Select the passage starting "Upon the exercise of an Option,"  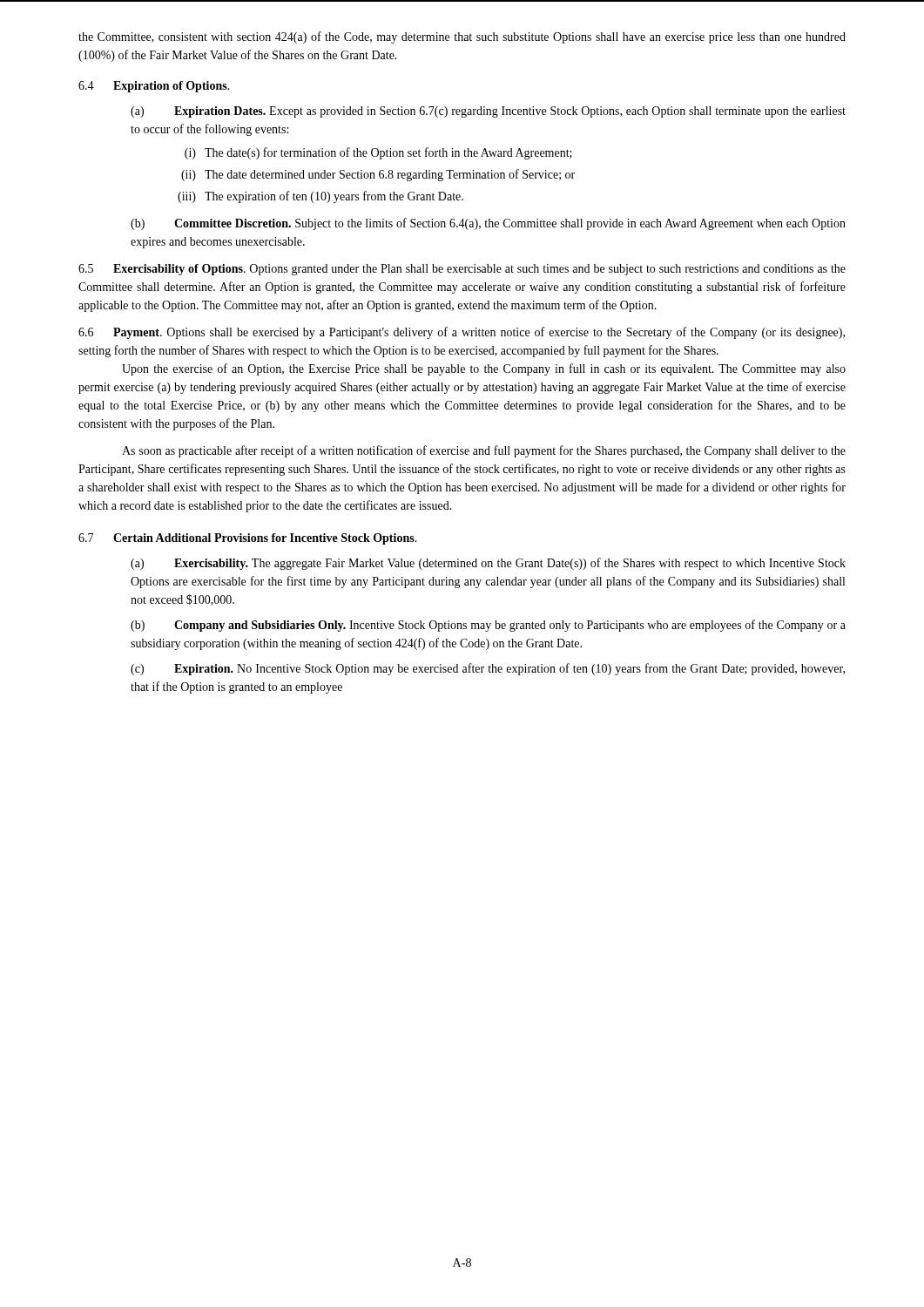click(462, 396)
